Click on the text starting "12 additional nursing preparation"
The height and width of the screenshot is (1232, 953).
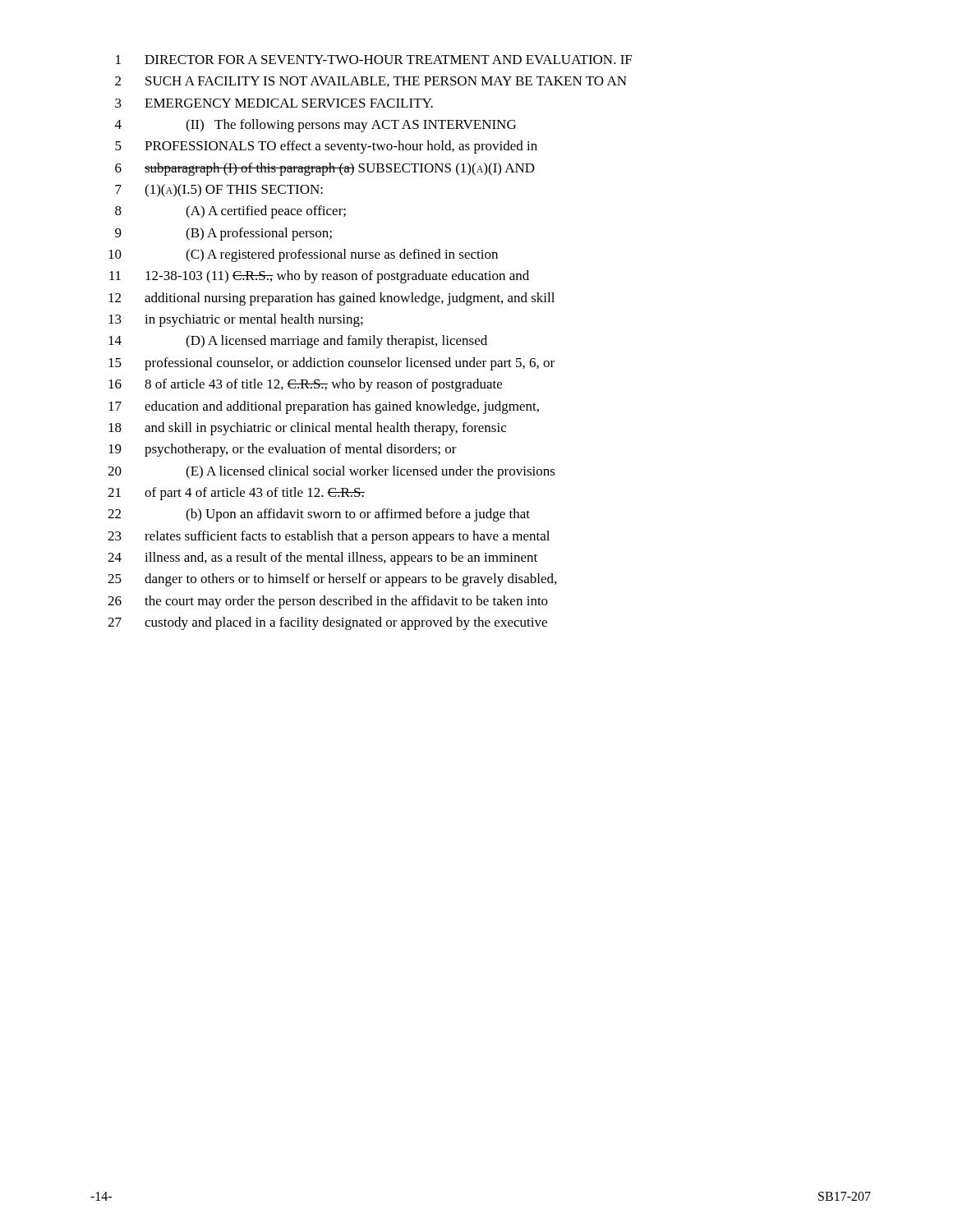tap(481, 298)
